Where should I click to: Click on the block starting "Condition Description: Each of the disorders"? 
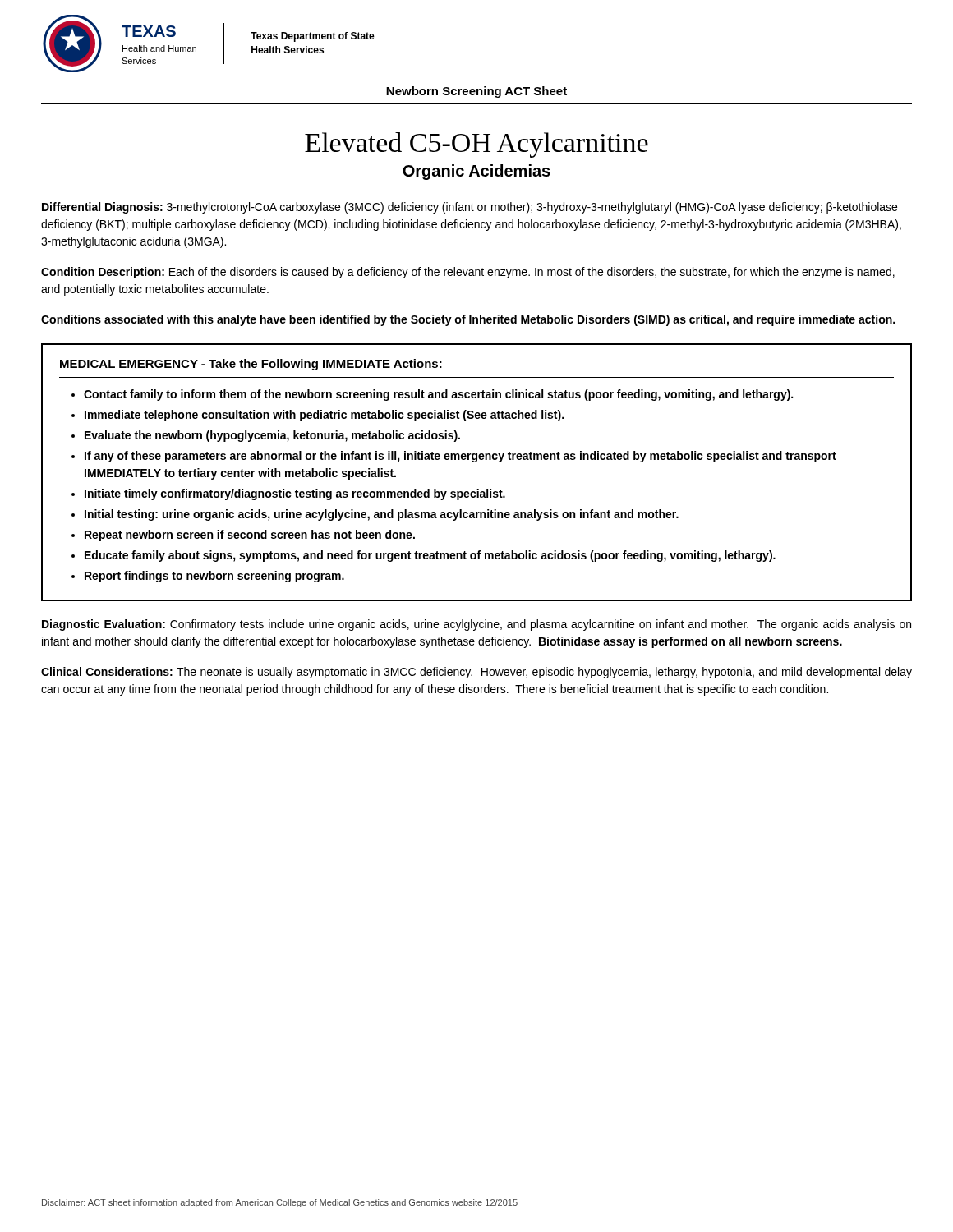(x=468, y=280)
